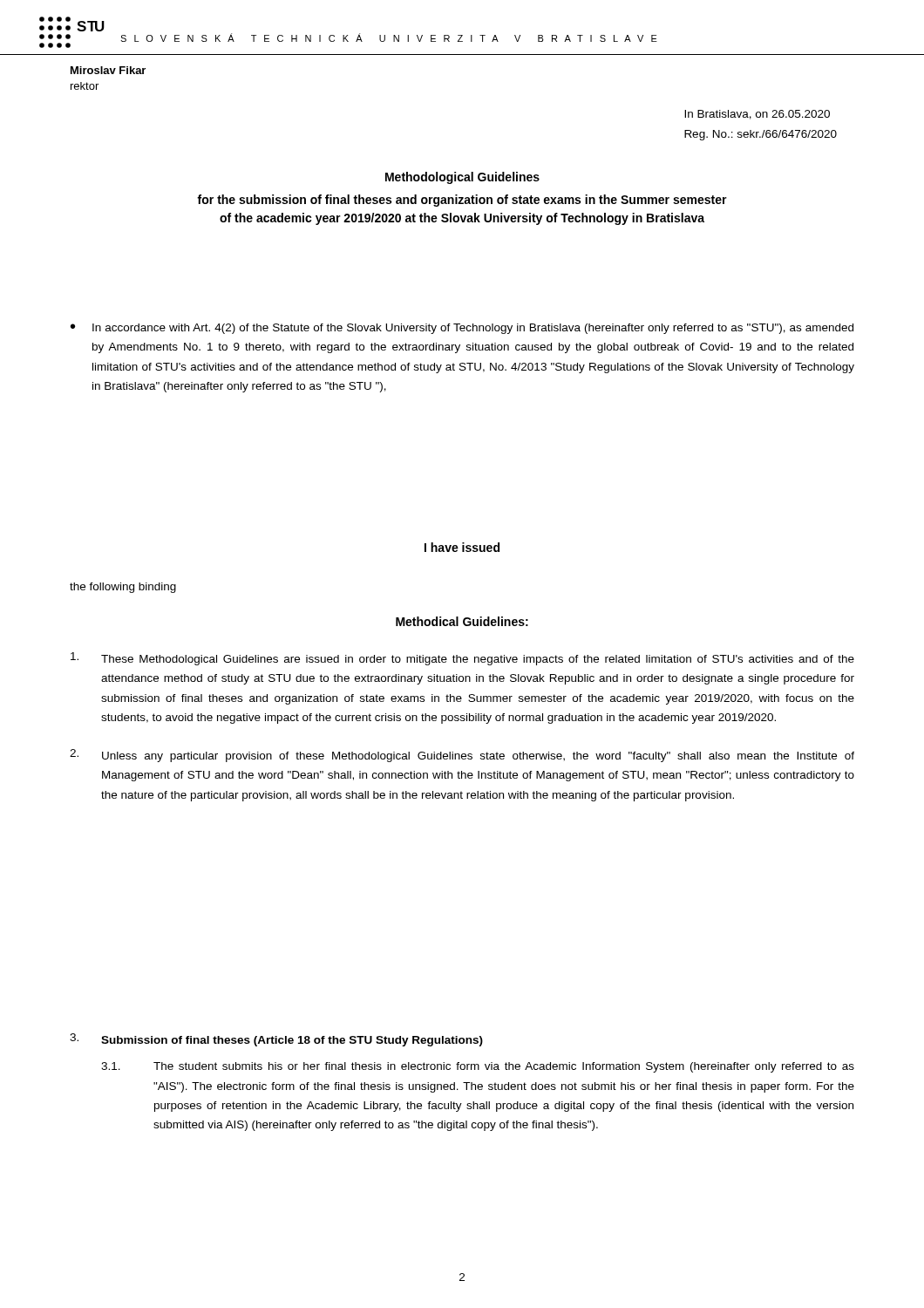Click the passage that begins "These Methodological Guidelines are issued"
Screen dimensions: 1308x924
coord(462,688)
